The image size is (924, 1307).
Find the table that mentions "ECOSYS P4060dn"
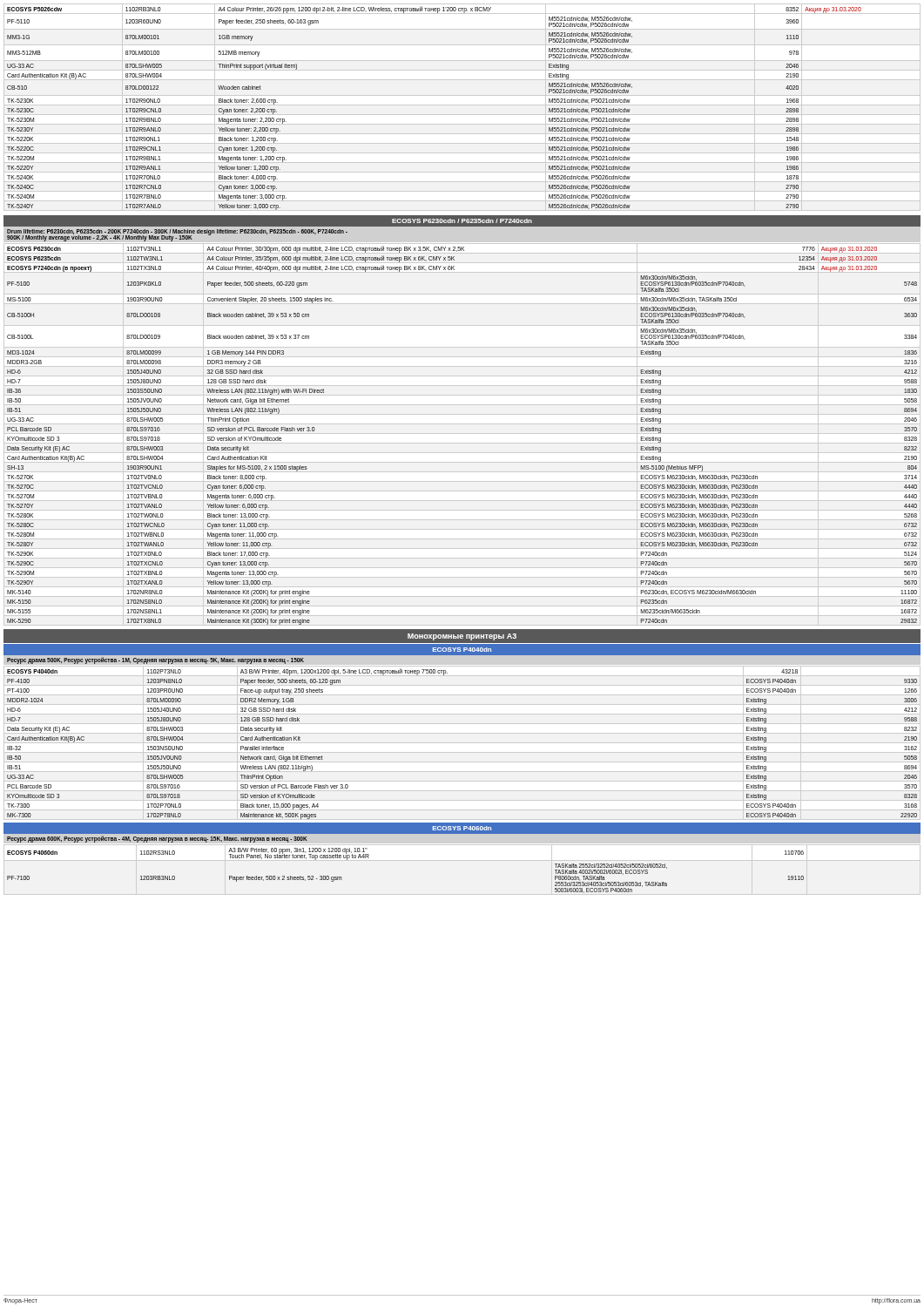coord(462,870)
